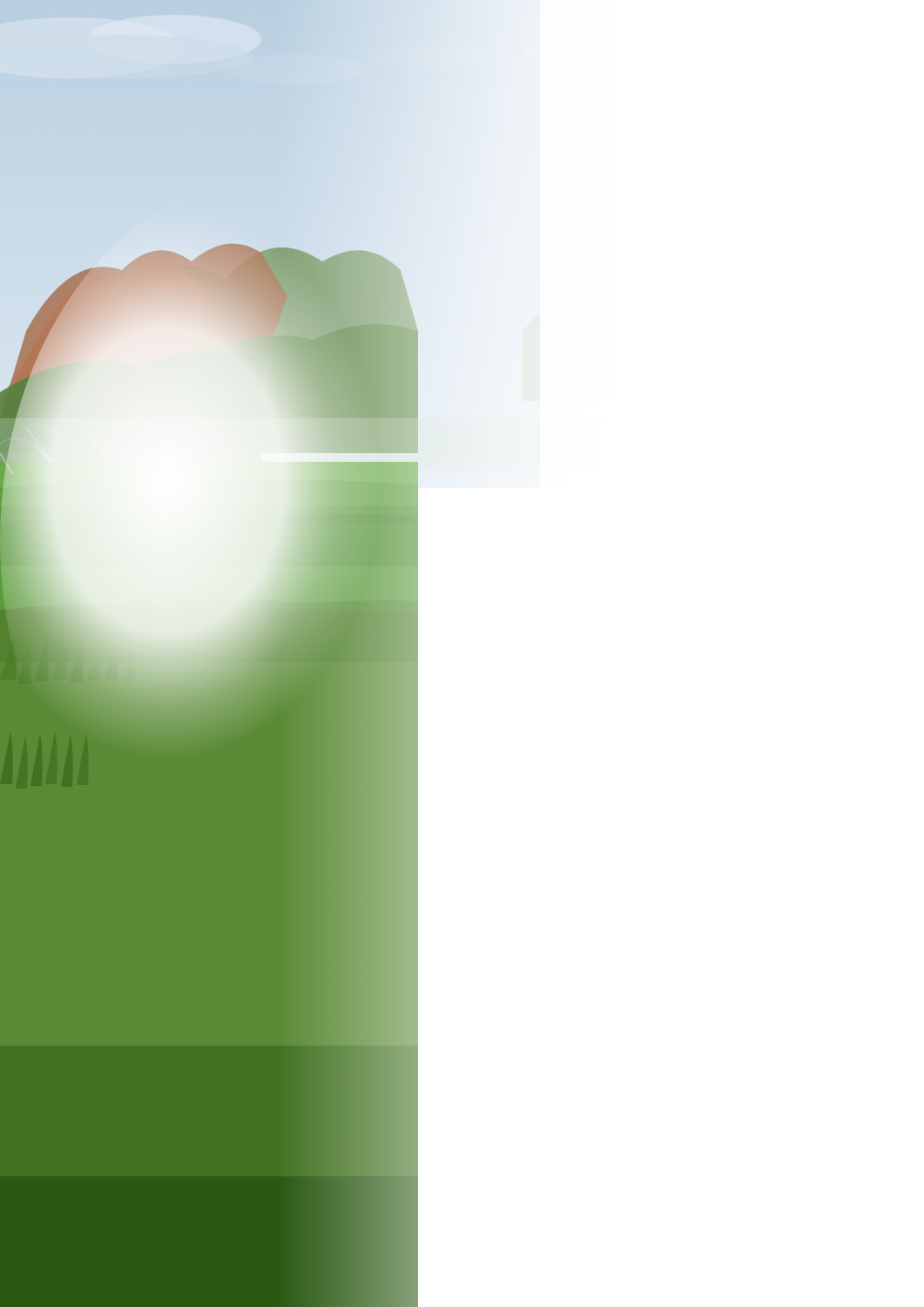Find the photo
The height and width of the screenshot is (1307, 924).
(x=462, y=654)
